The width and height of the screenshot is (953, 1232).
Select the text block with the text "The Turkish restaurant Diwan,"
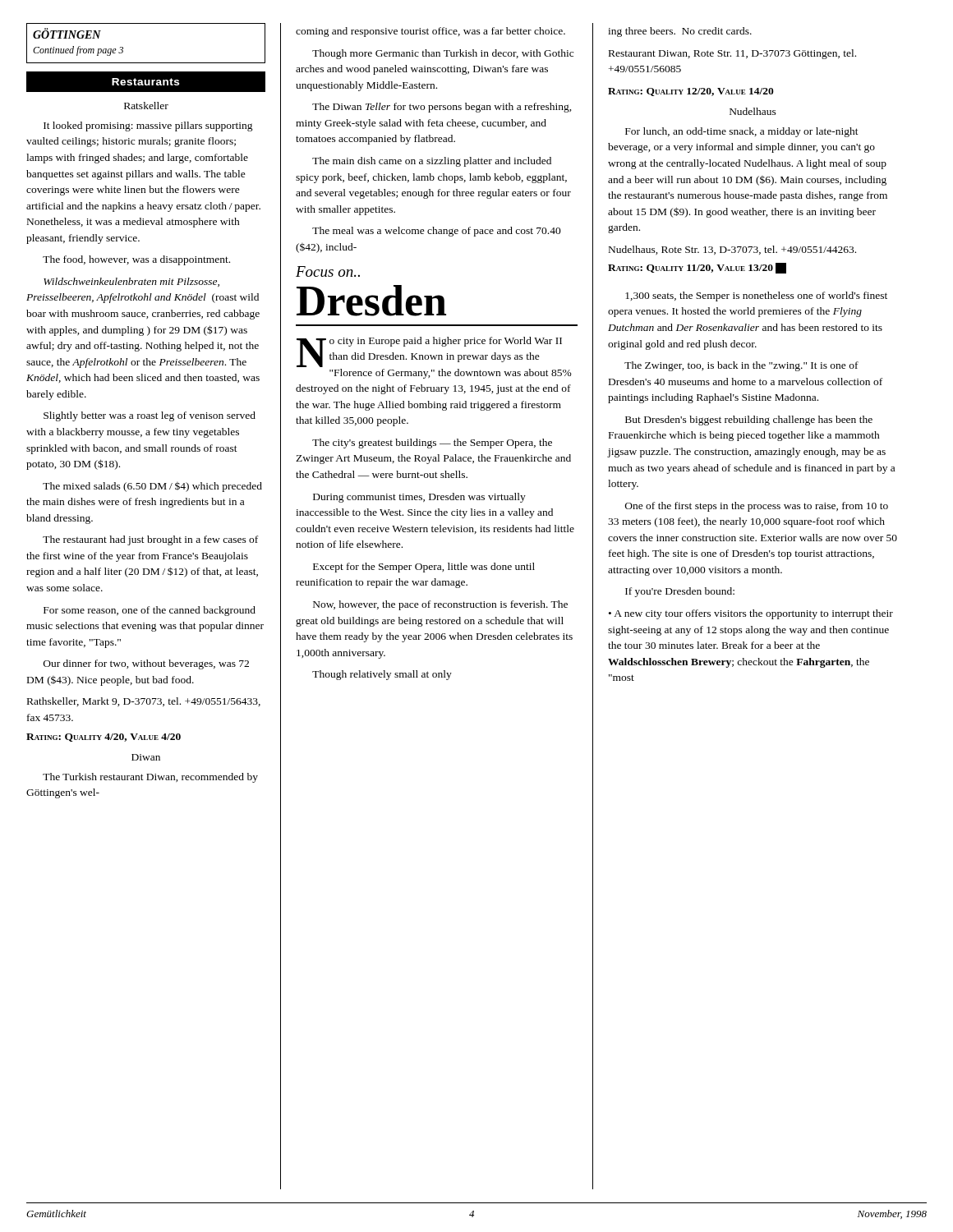[x=146, y=785]
